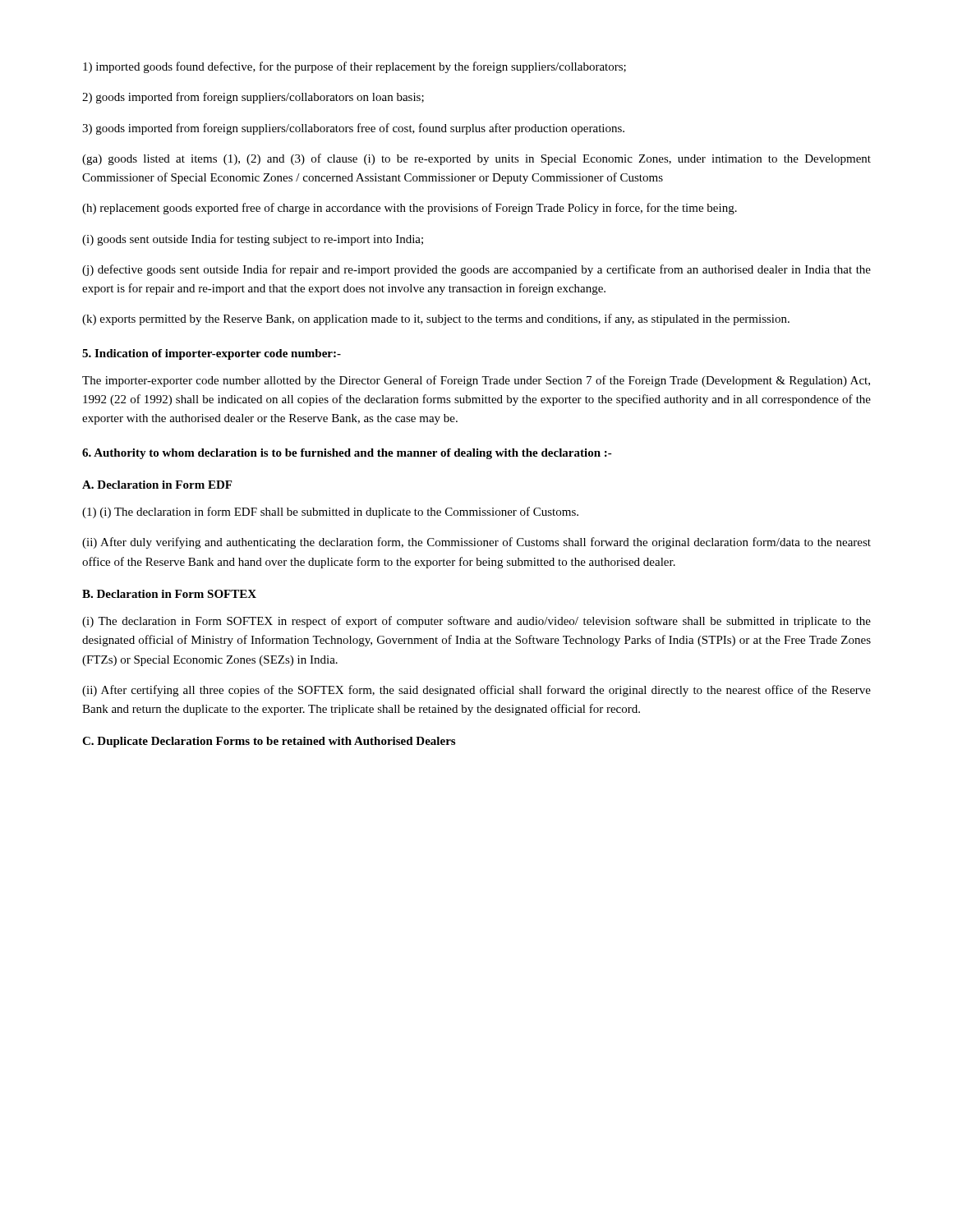Navigate to the text starting "The importer-exporter code number"
This screenshot has width=953, height=1232.
pos(476,399)
